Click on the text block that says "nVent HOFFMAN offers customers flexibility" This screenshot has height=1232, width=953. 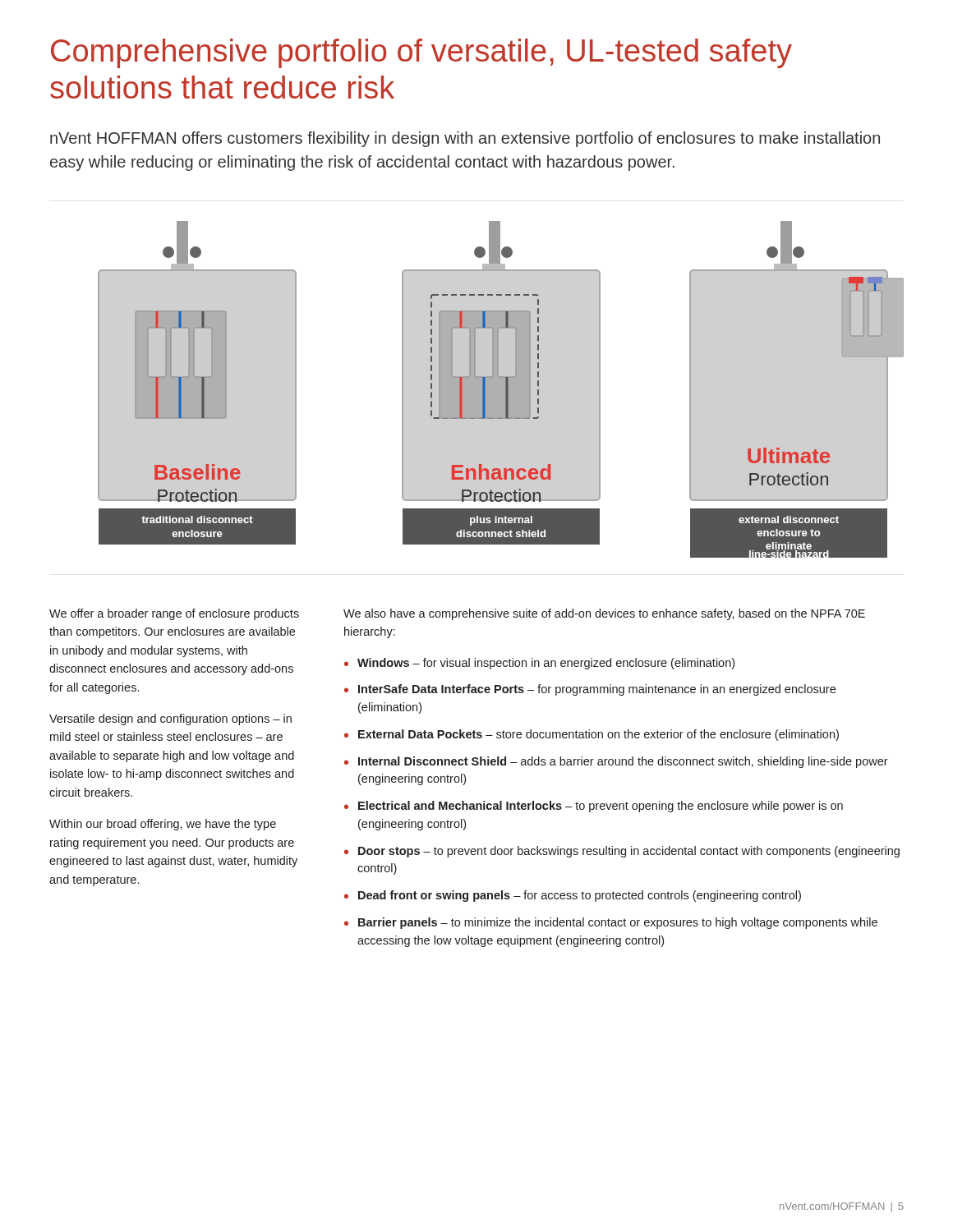coord(476,150)
